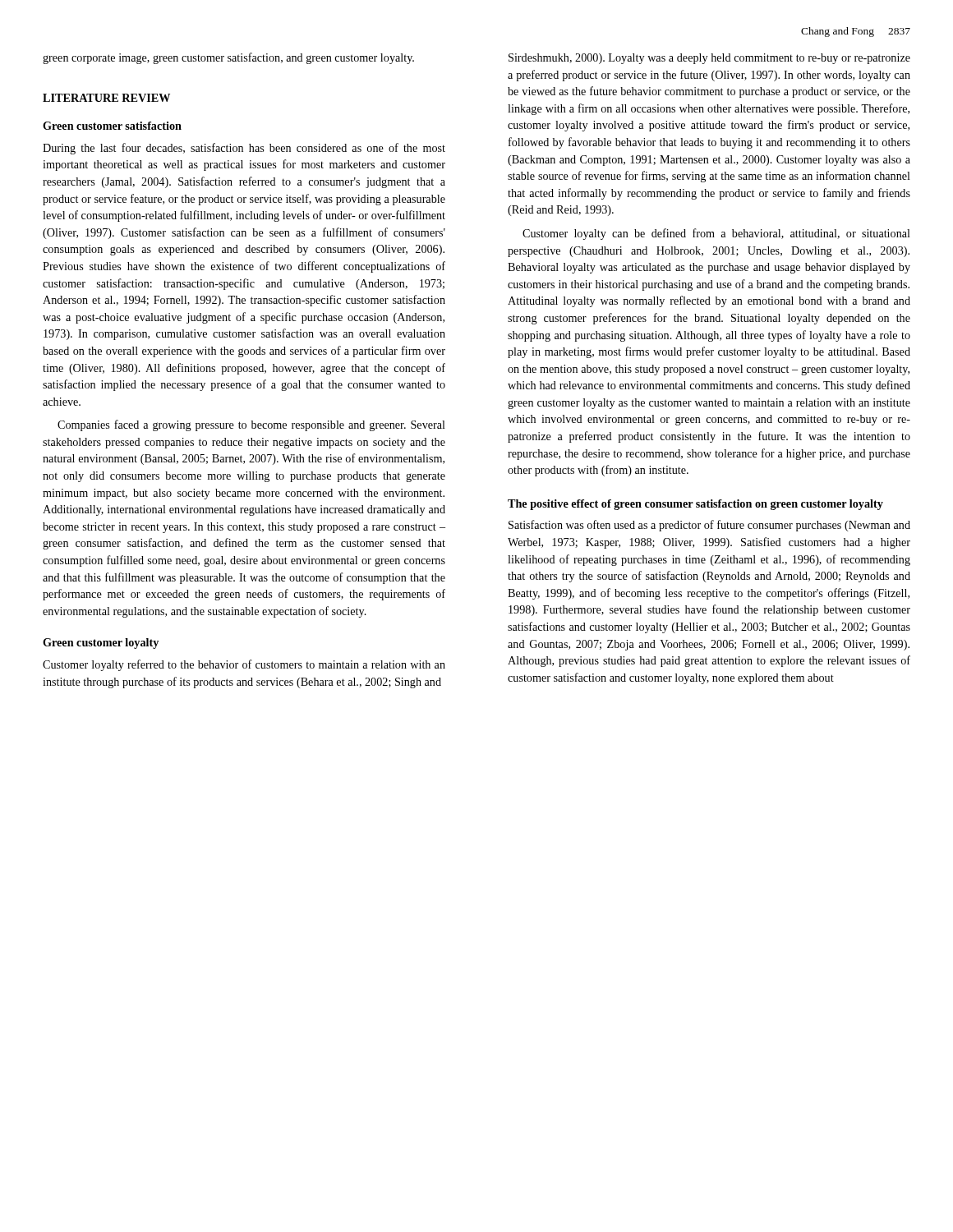Viewport: 953px width, 1232px height.
Task: Select the text starting "During the last four decades,"
Action: point(244,275)
